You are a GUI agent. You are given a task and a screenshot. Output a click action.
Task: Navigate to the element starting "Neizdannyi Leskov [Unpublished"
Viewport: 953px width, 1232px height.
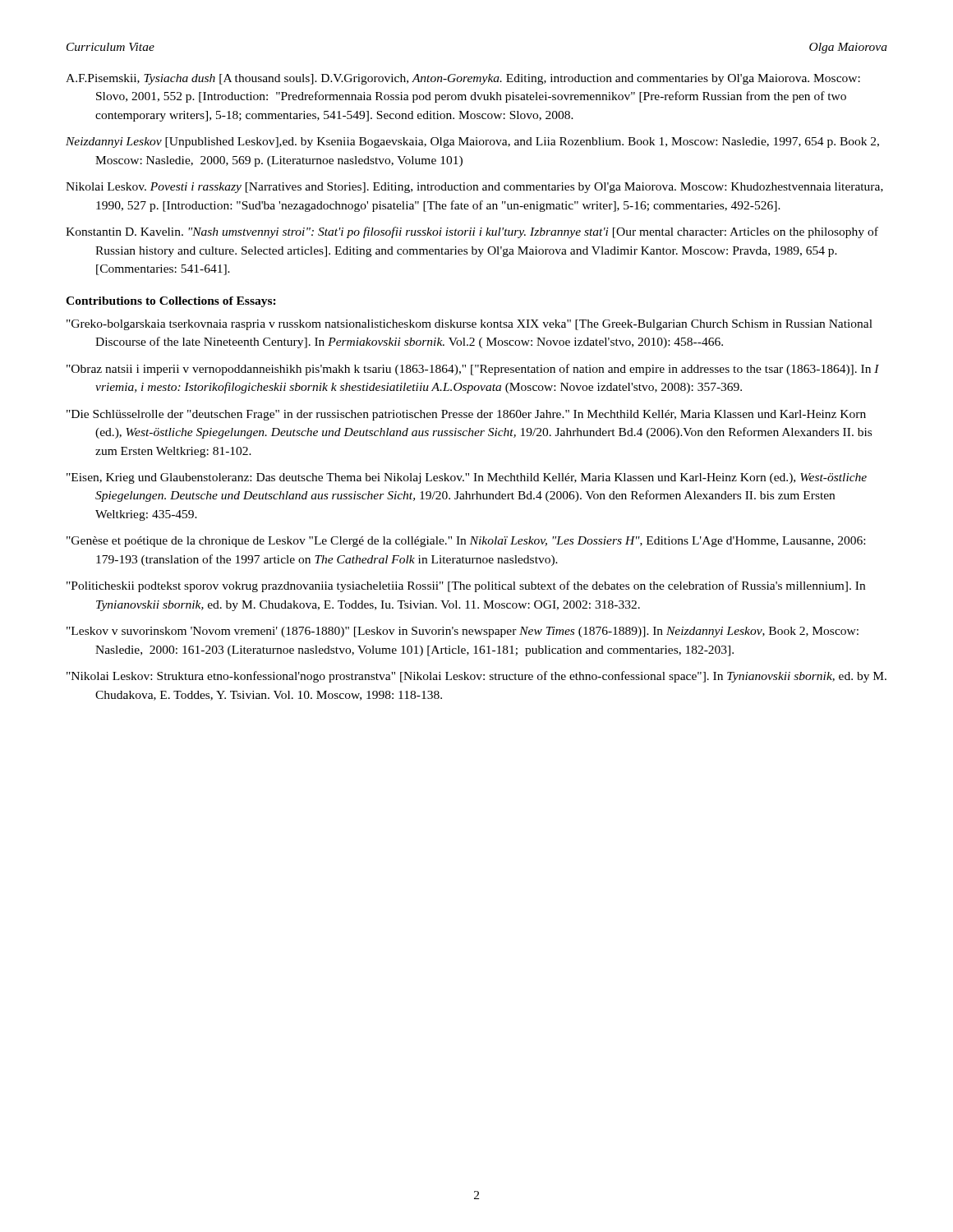(x=473, y=150)
